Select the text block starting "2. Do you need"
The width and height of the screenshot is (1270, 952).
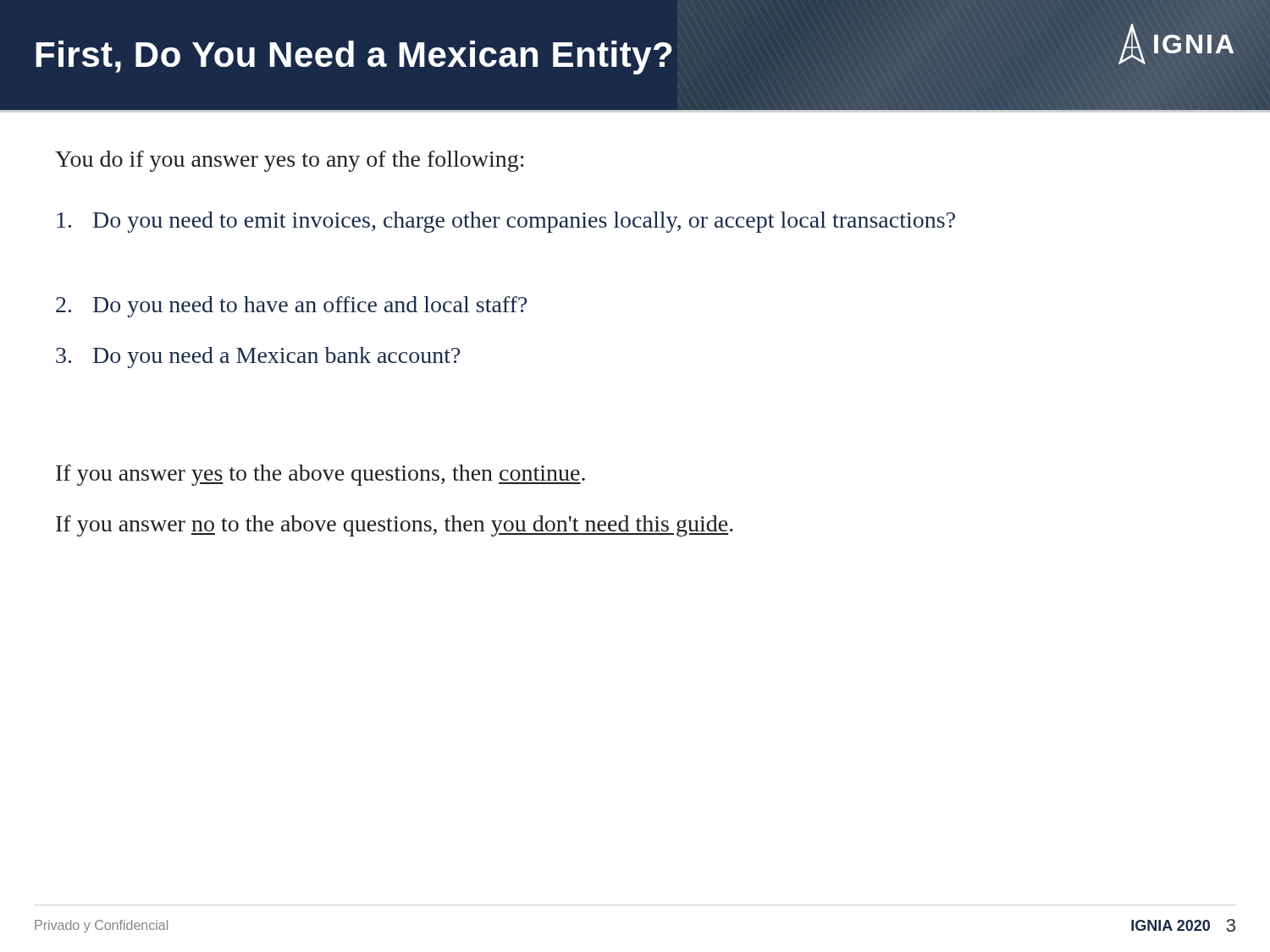pyautogui.click(x=292, y=307)
